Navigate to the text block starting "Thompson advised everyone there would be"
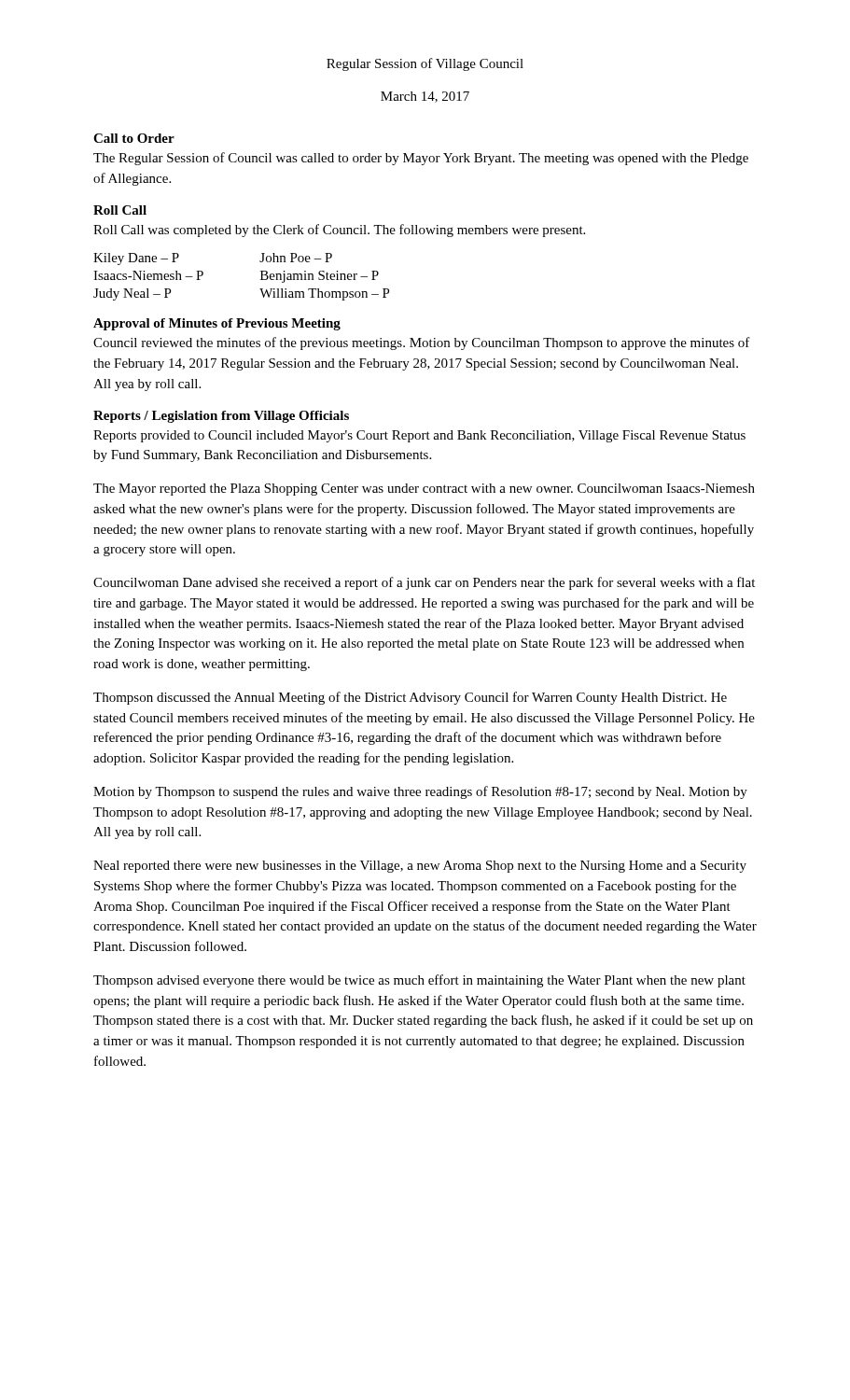The width and height of the screenshot is (850, 1400). point(423,1020)
